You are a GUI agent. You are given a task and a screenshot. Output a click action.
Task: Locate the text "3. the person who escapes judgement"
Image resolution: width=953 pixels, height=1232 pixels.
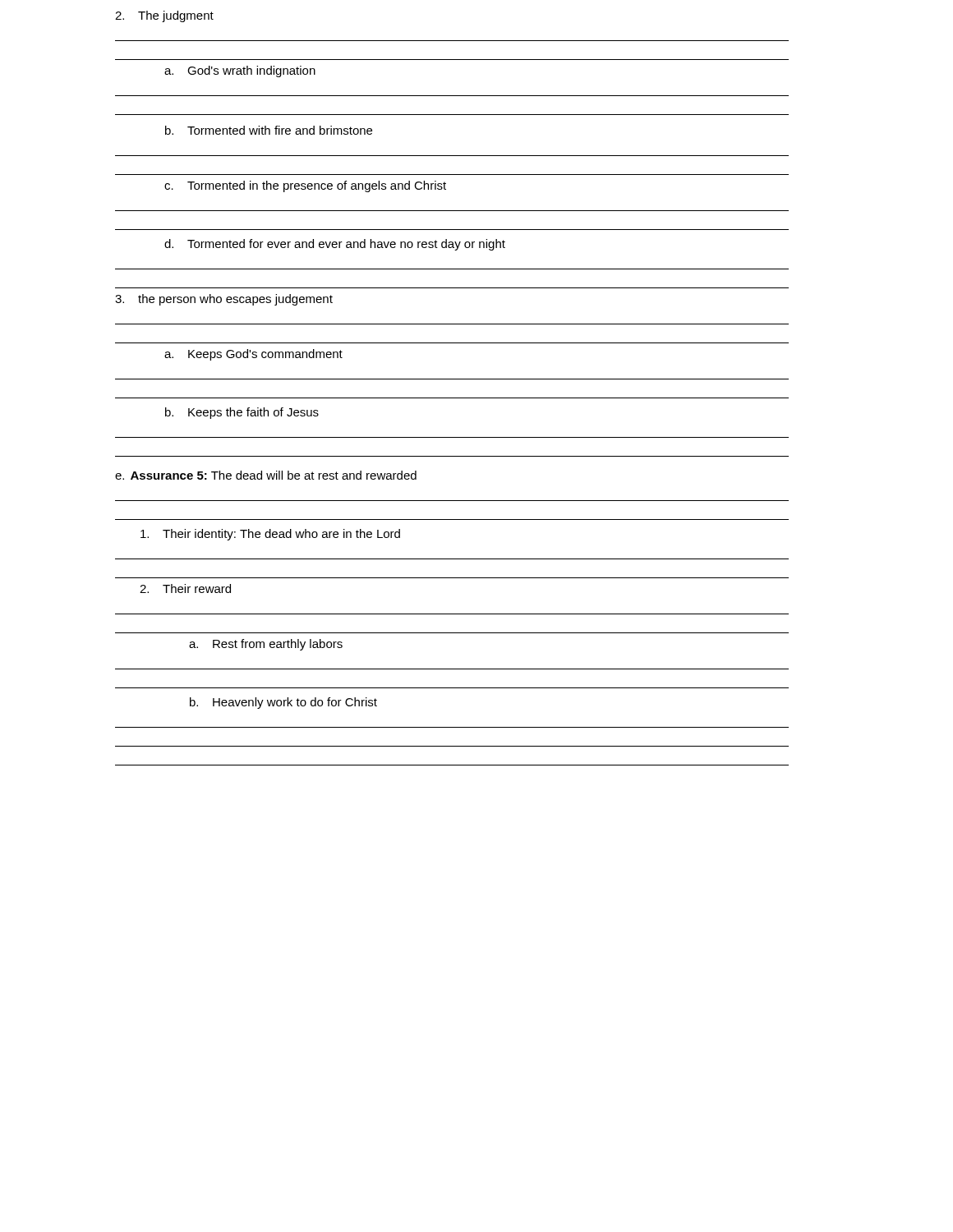(224, 299)
